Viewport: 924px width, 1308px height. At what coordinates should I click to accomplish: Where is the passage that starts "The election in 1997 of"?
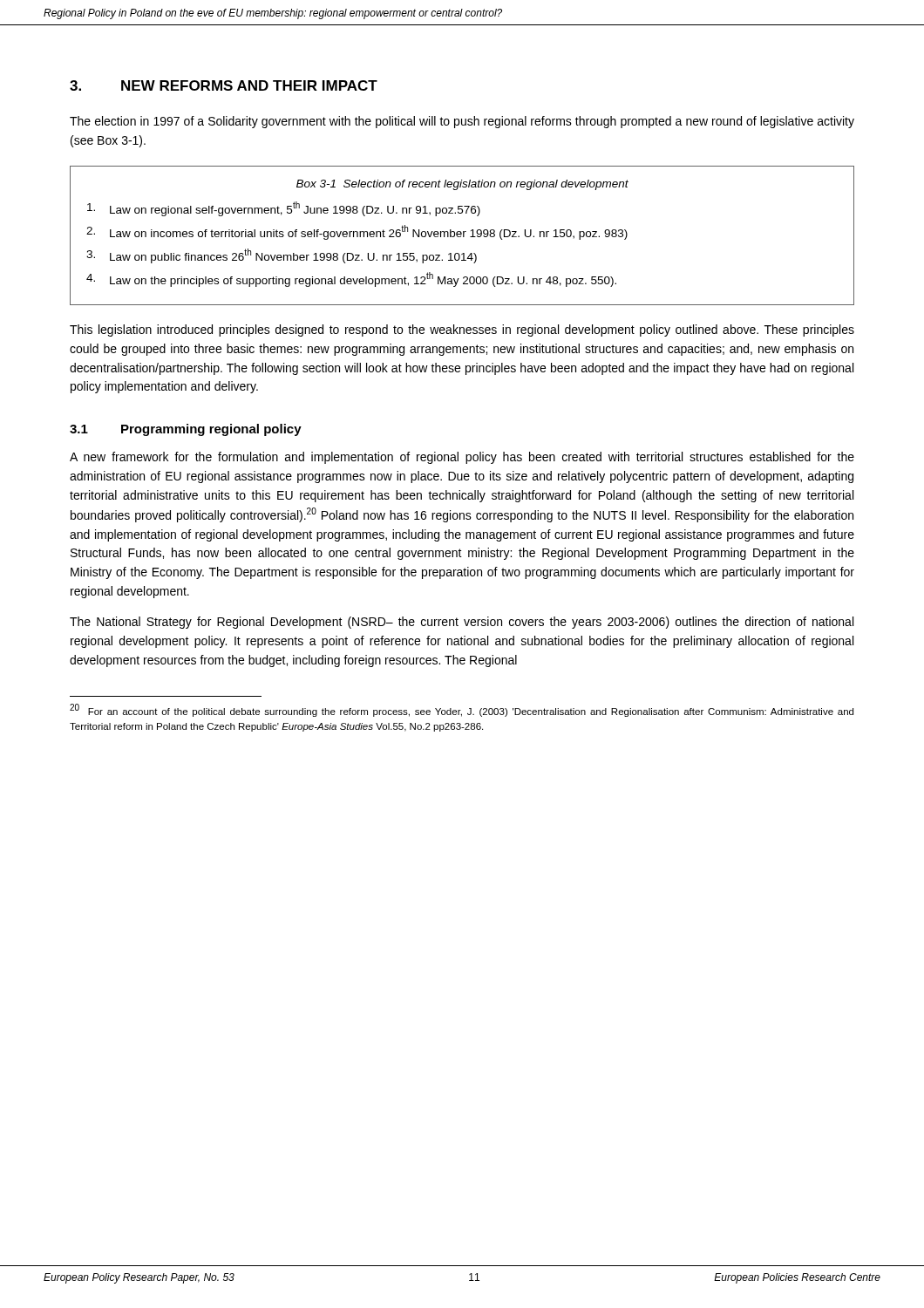(462, 131)
